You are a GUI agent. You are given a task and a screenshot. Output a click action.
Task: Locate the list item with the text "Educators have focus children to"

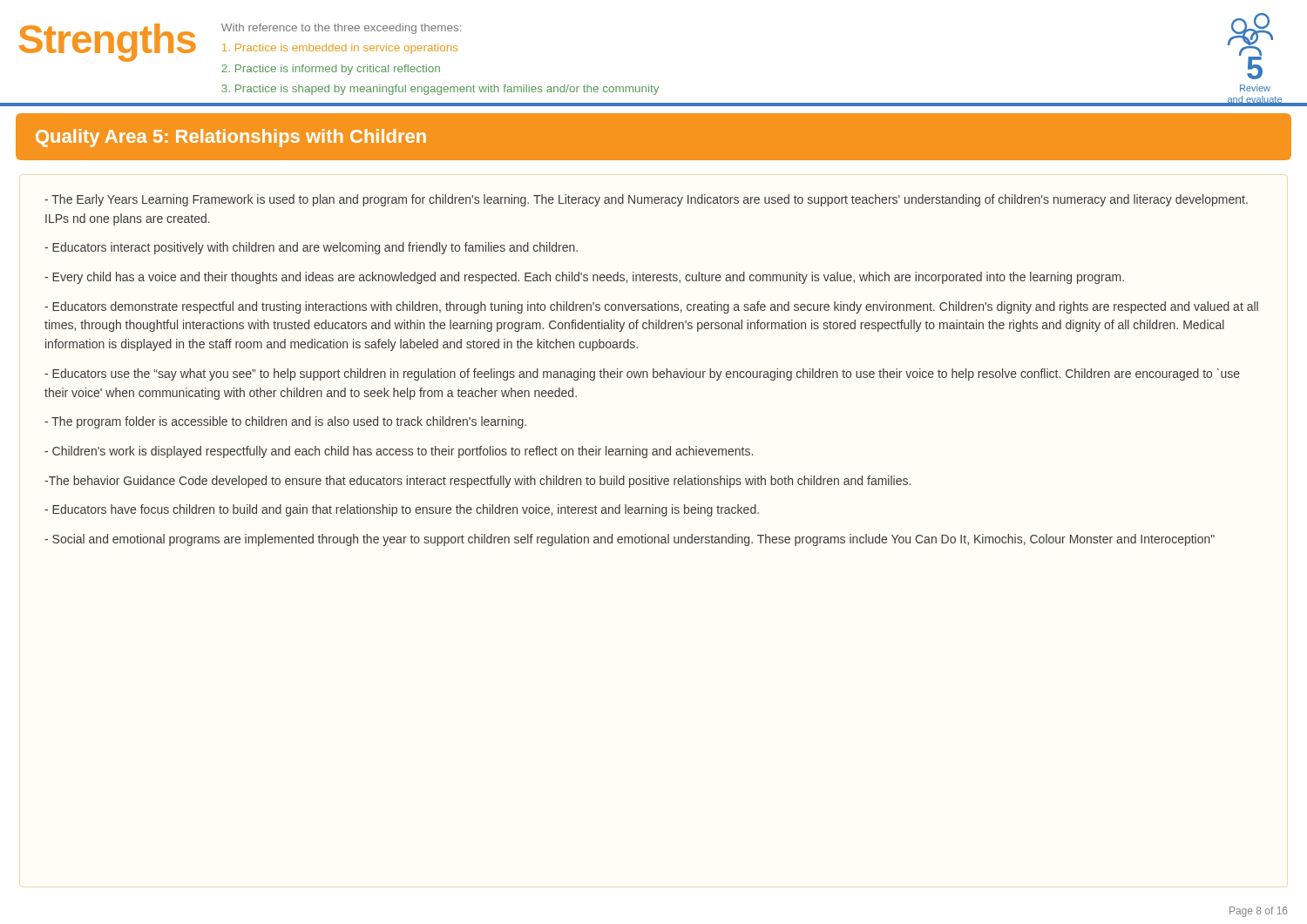[402, 510]
